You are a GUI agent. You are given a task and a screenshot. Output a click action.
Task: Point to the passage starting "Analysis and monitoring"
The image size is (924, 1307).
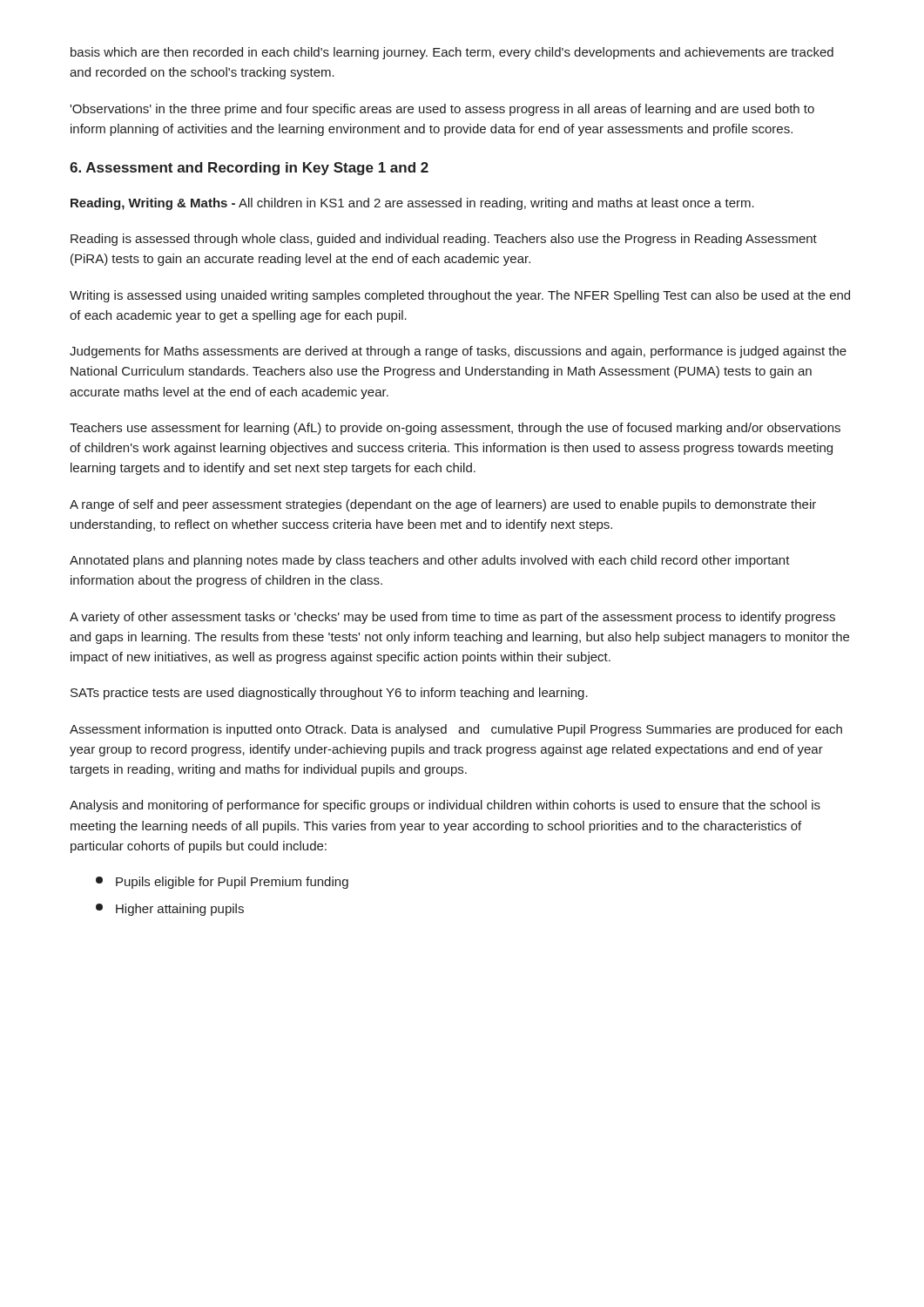[x=445, y=825]
